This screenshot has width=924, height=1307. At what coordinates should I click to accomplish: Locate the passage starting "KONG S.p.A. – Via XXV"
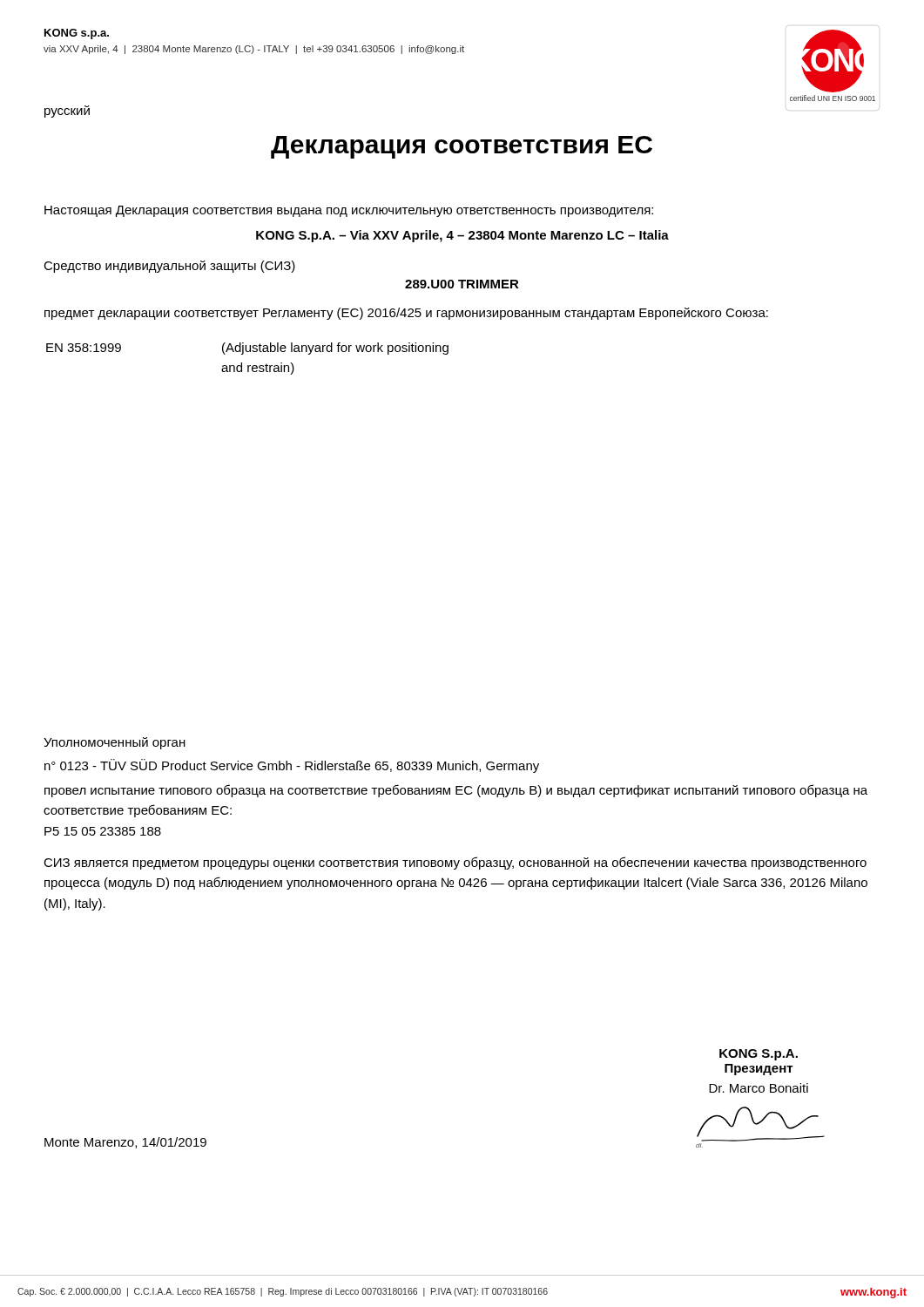462,234
